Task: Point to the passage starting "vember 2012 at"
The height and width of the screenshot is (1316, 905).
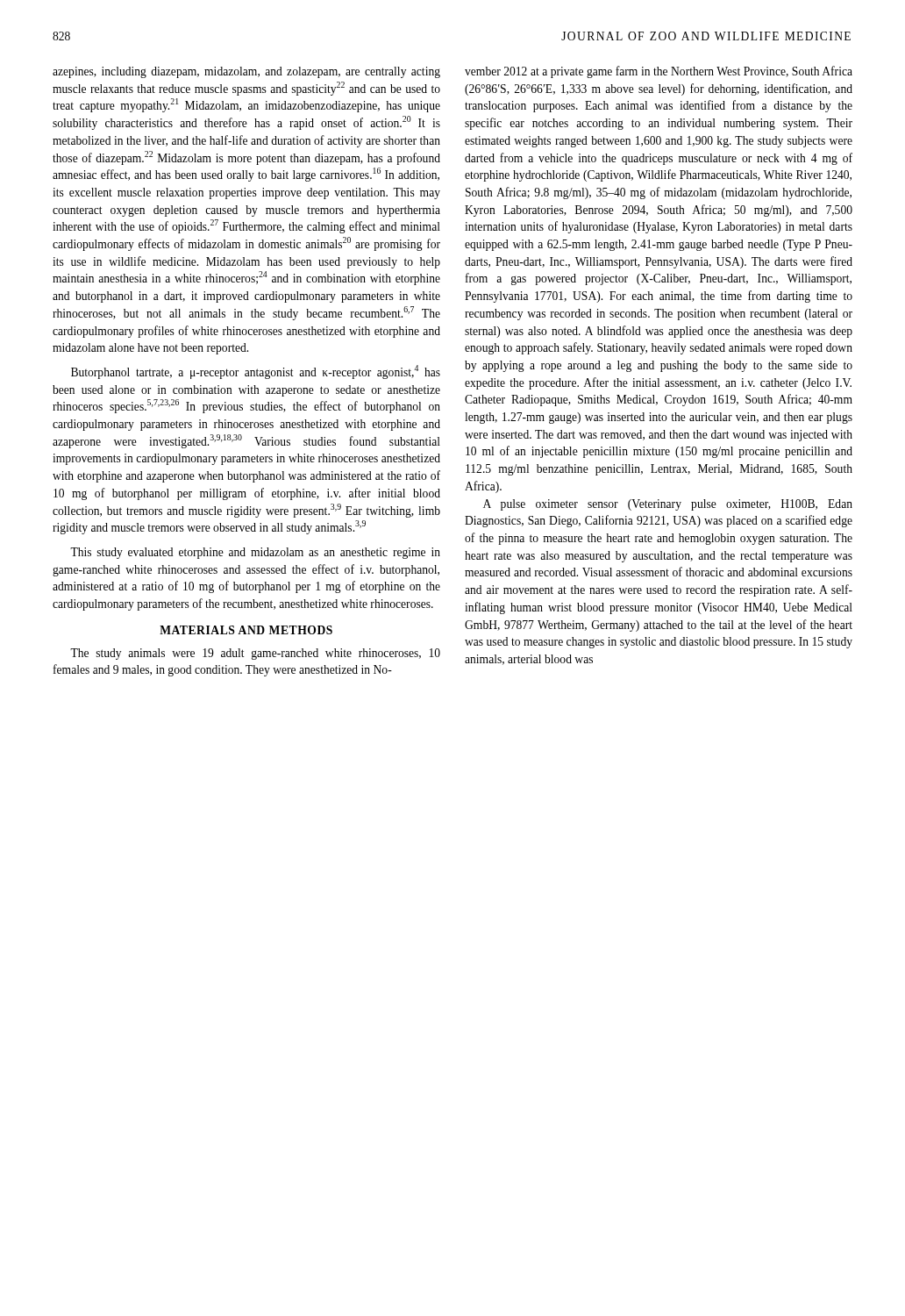Action: coord(659,366)
